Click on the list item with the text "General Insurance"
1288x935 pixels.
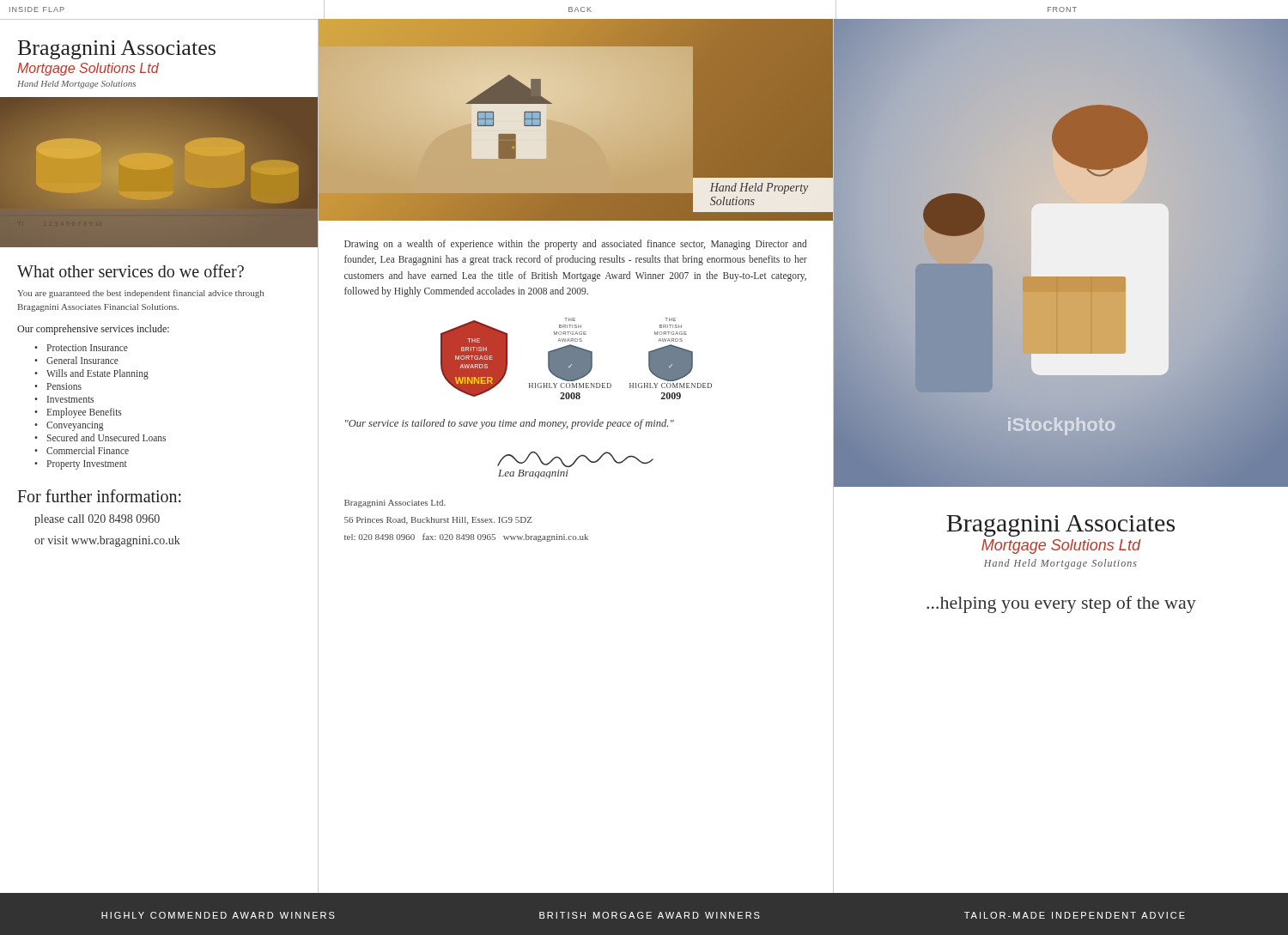(82, 360)
